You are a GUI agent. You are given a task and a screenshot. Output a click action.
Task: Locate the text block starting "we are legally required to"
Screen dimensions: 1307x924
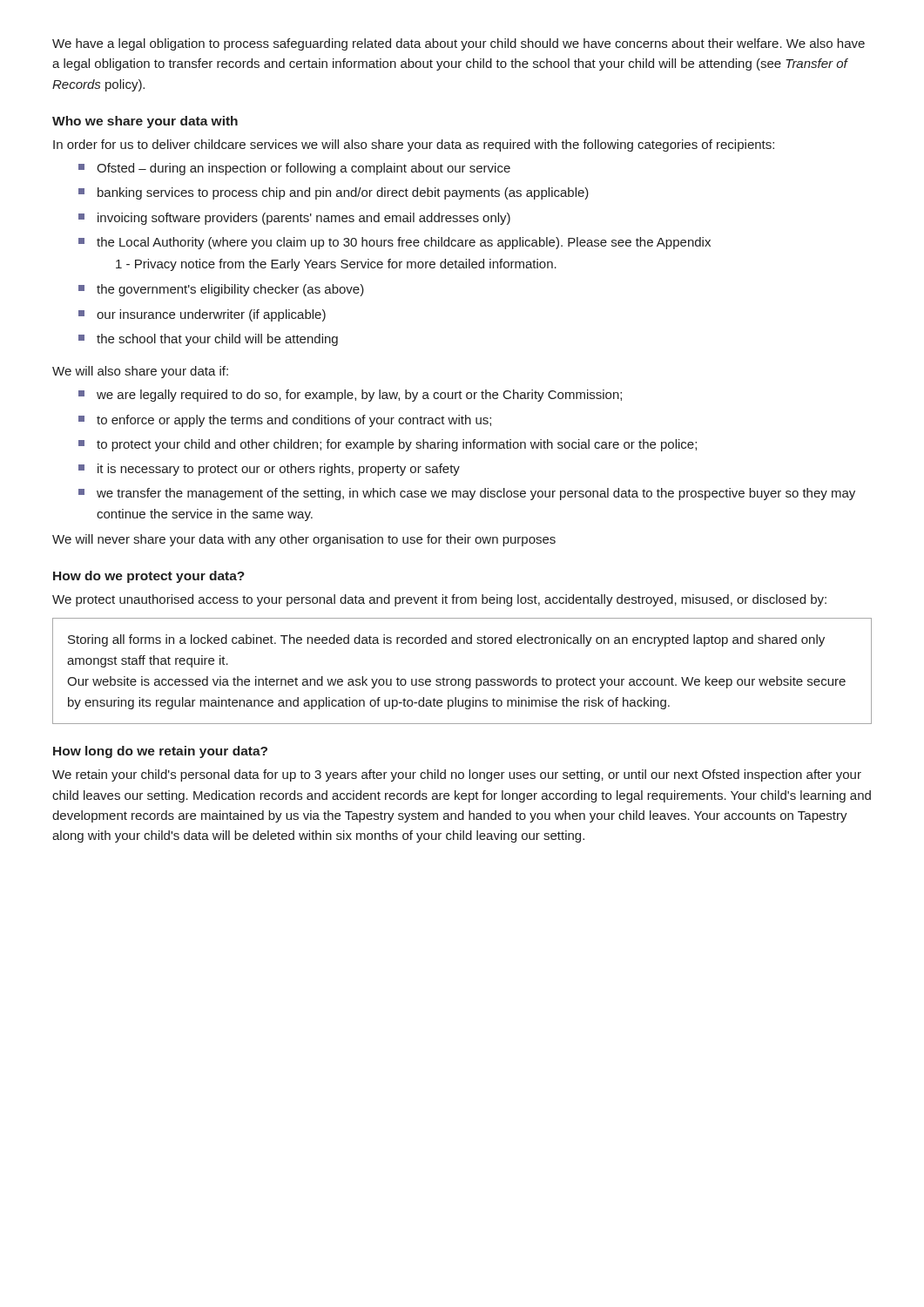475,395
